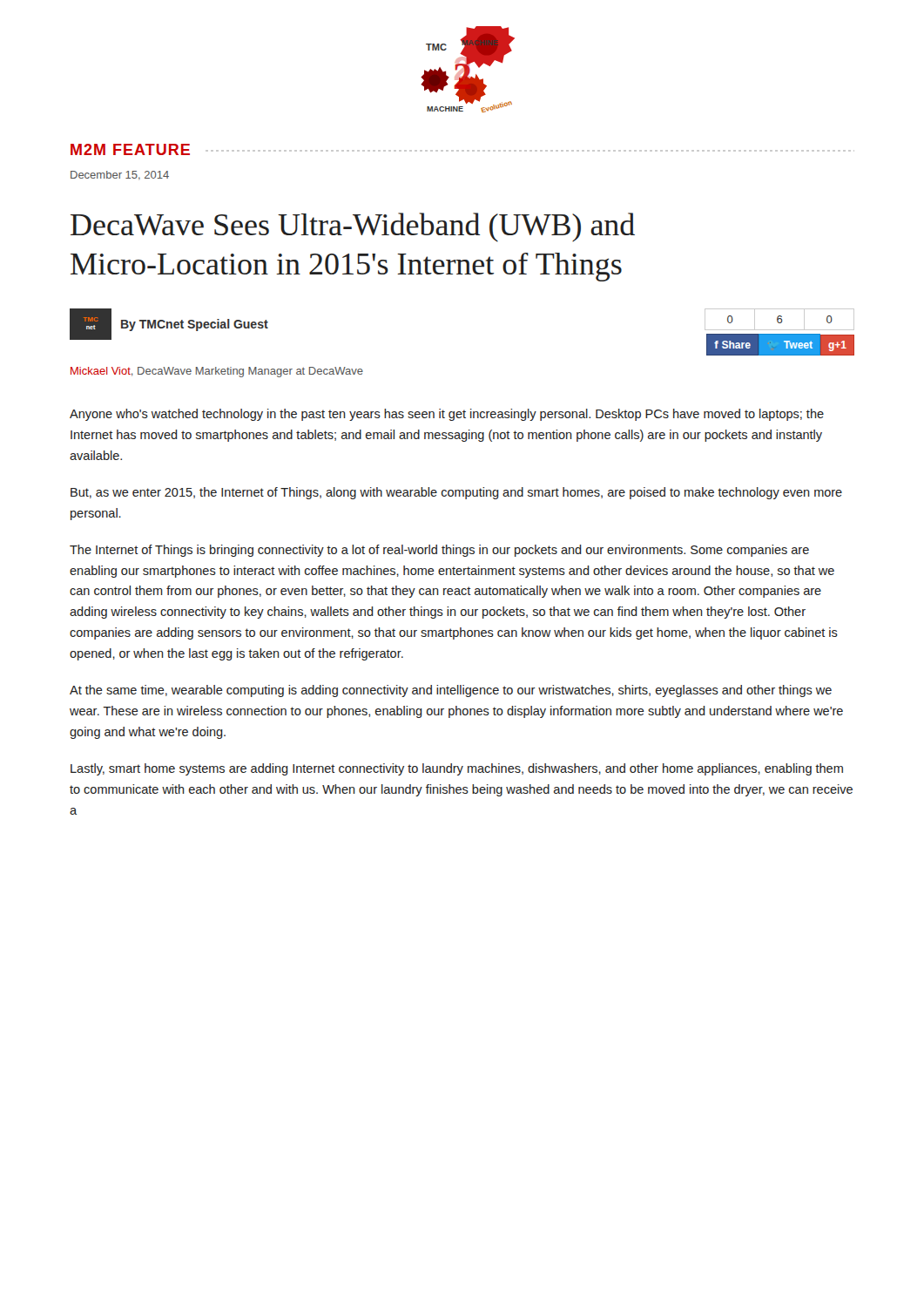Click where it says "December 15, 2014"

point(119,175)
